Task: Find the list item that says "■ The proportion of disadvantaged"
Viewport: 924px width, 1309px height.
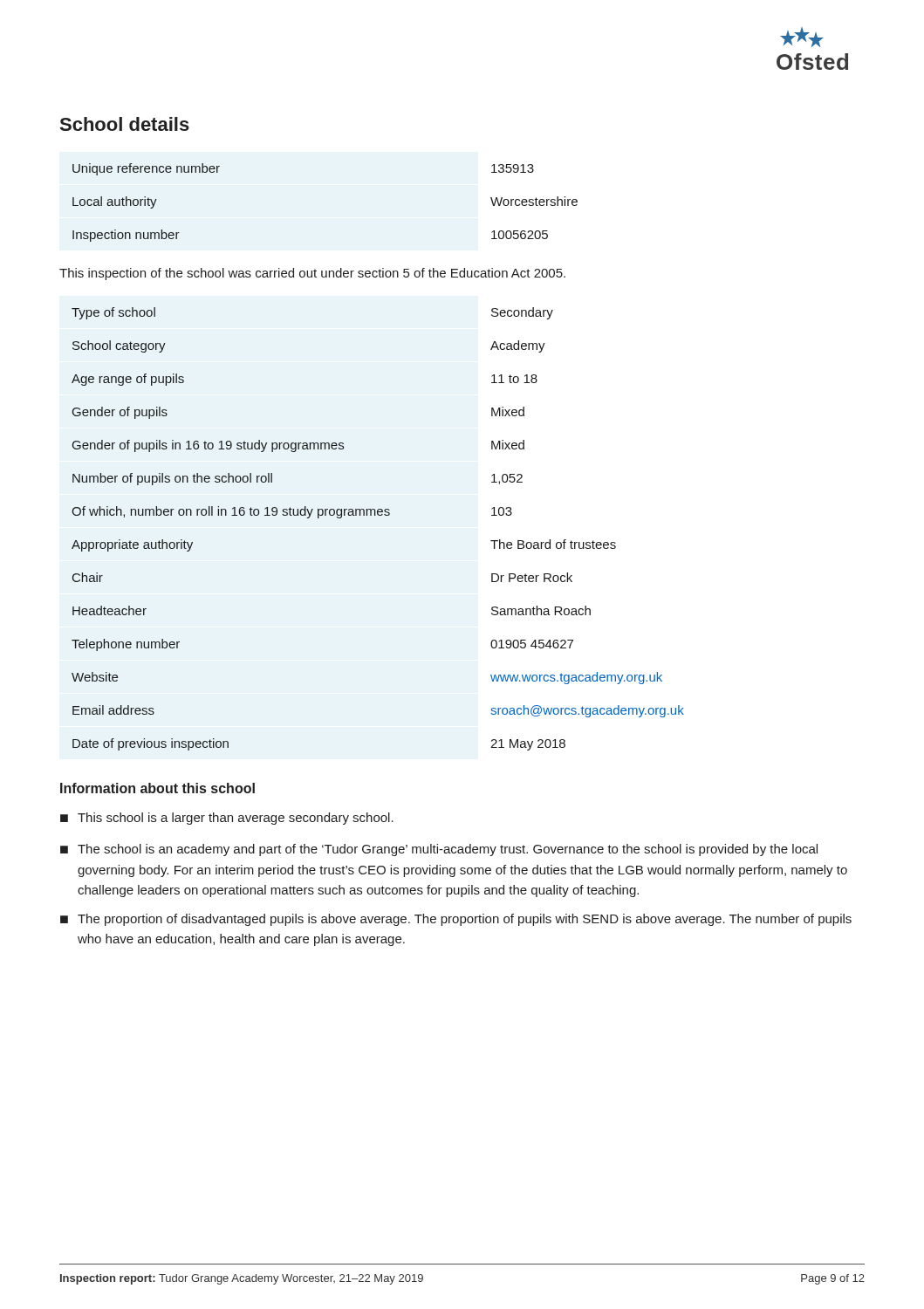Action: (462, 929)
